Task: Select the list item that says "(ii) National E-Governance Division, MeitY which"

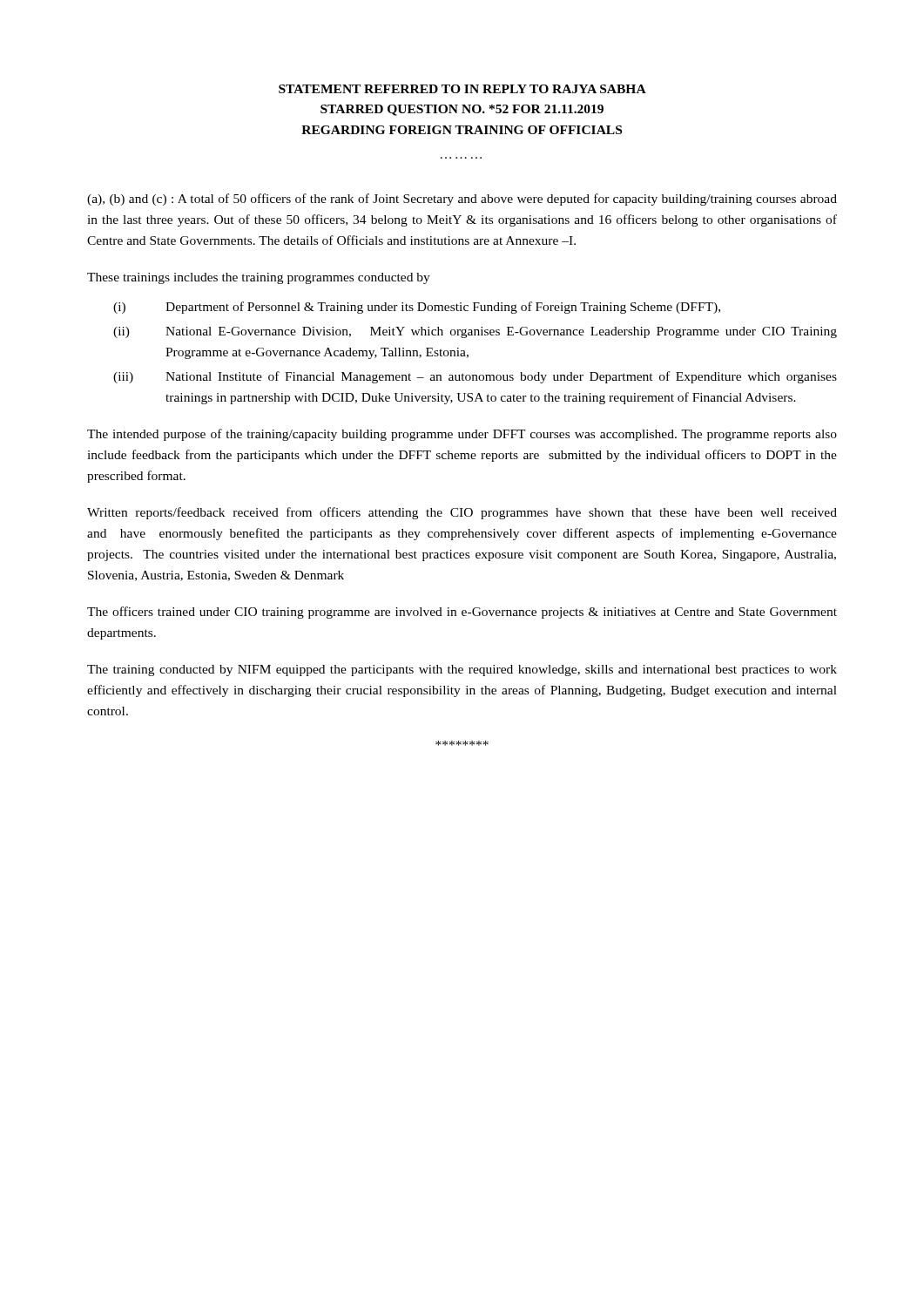Action: pos(462,341)
